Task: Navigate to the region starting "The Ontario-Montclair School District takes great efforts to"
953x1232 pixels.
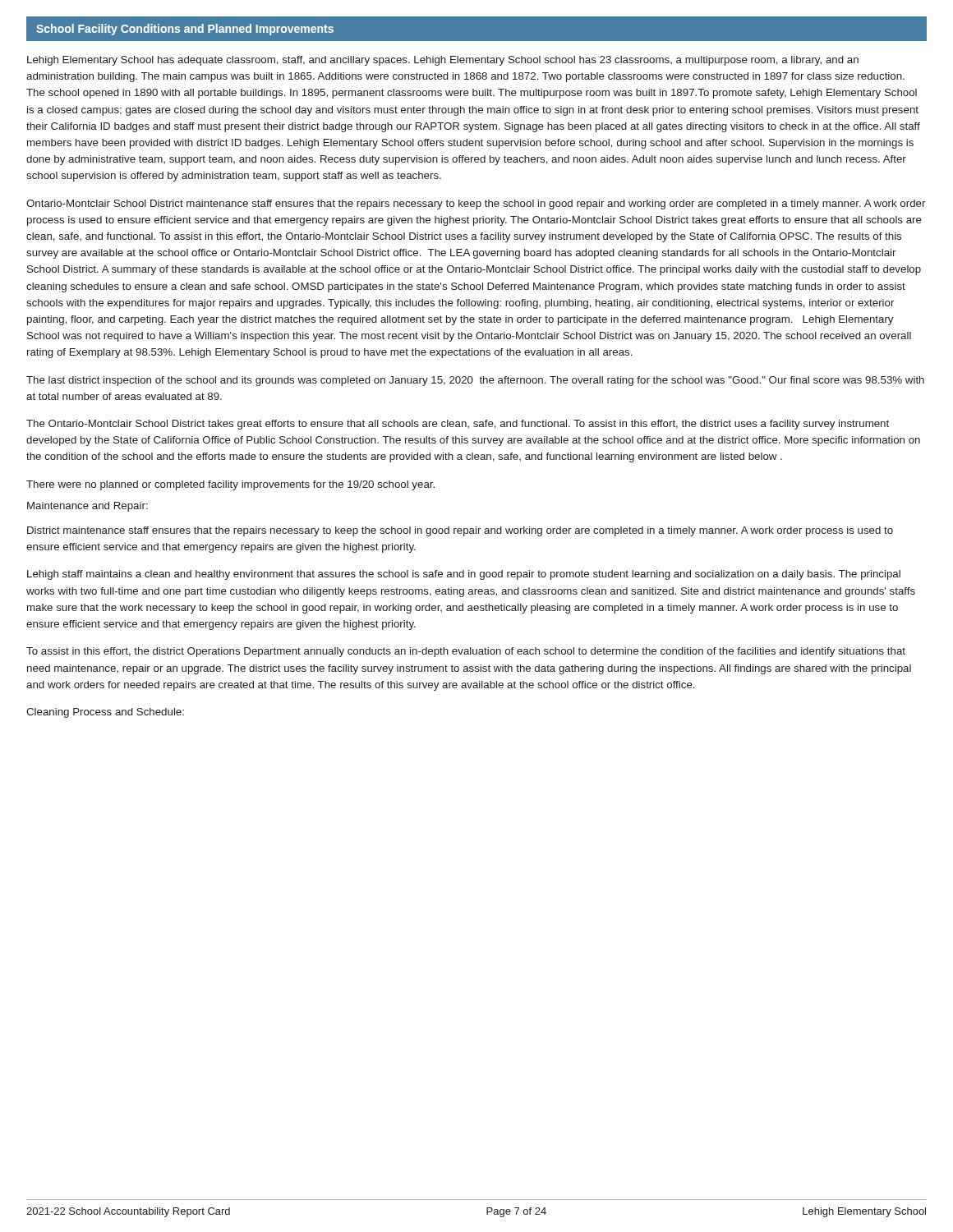Action: 473,440
